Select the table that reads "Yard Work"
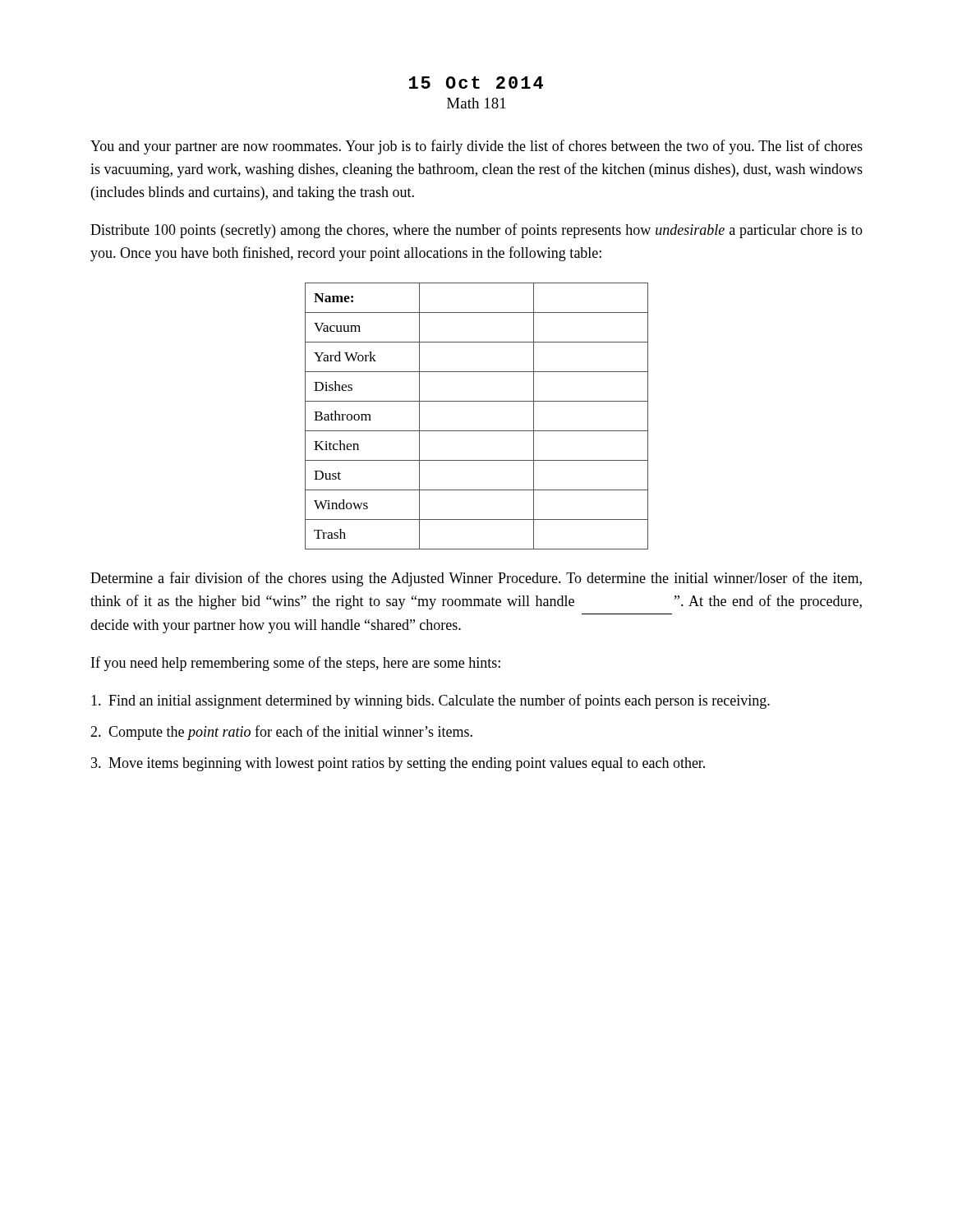Image resolution: width=953 pixels, height=1232 pixels. click(476, 416)
